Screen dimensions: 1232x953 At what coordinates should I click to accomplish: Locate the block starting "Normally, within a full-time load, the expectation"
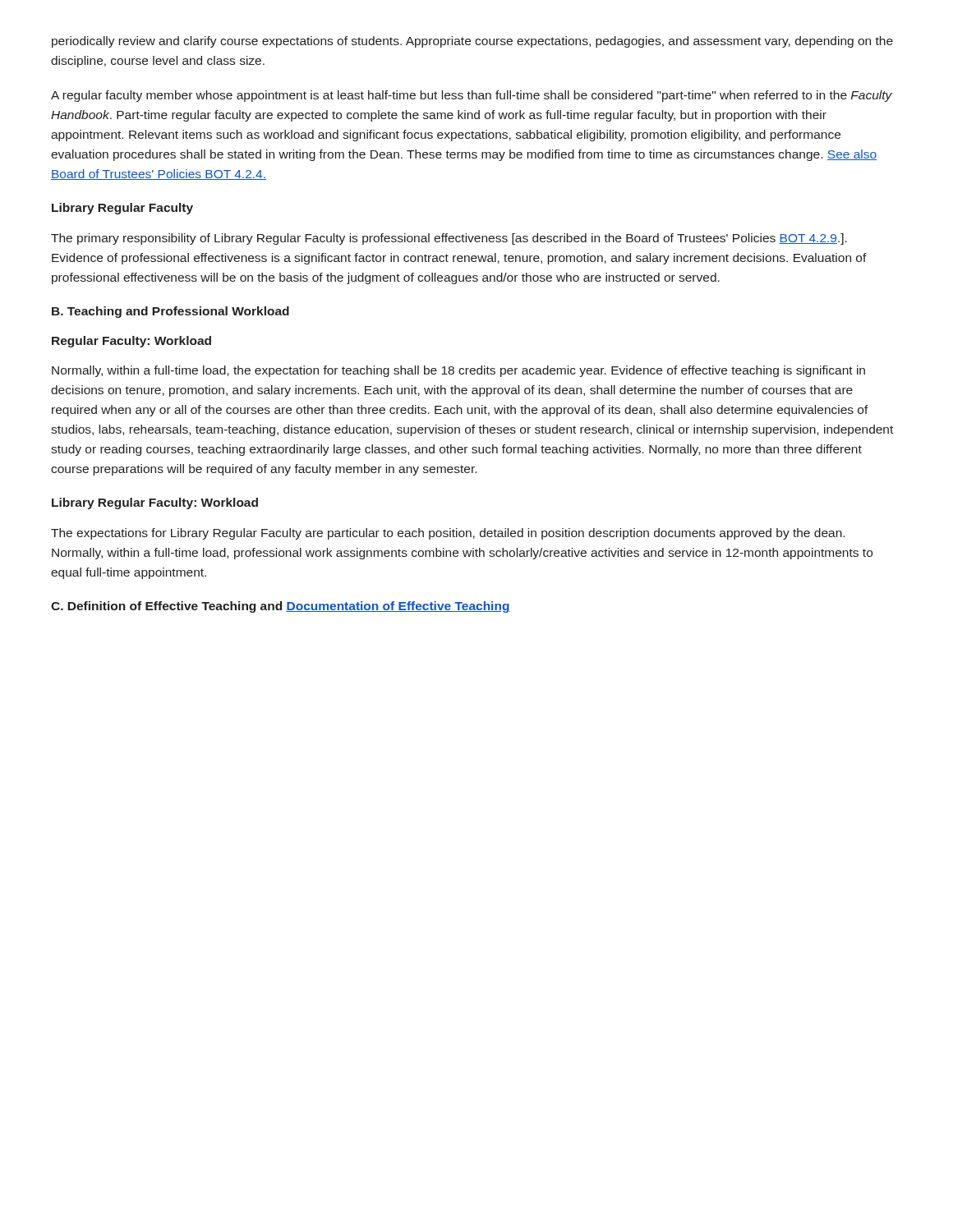(476, 420)
